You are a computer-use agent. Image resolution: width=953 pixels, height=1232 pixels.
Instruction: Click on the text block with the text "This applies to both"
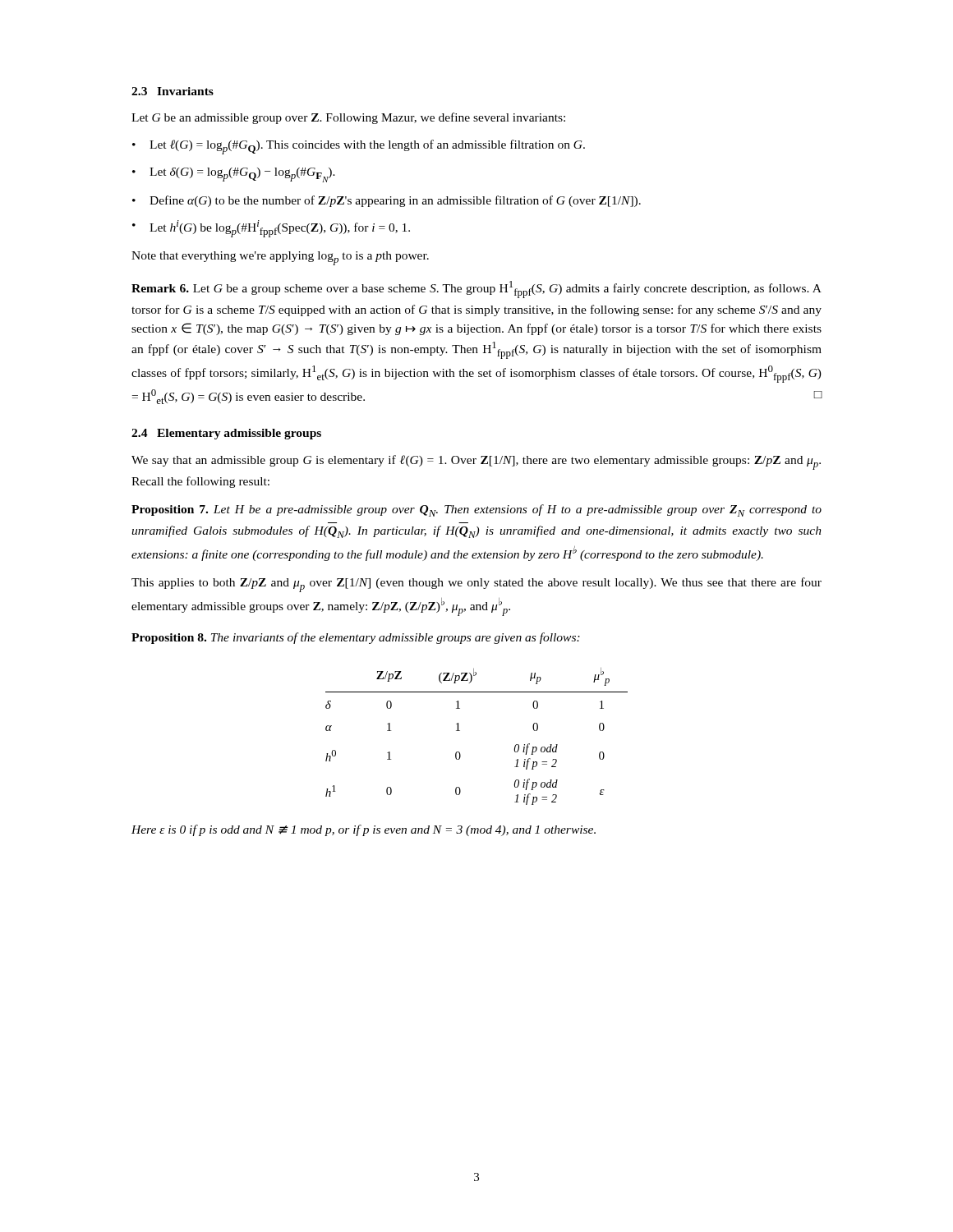476,596
